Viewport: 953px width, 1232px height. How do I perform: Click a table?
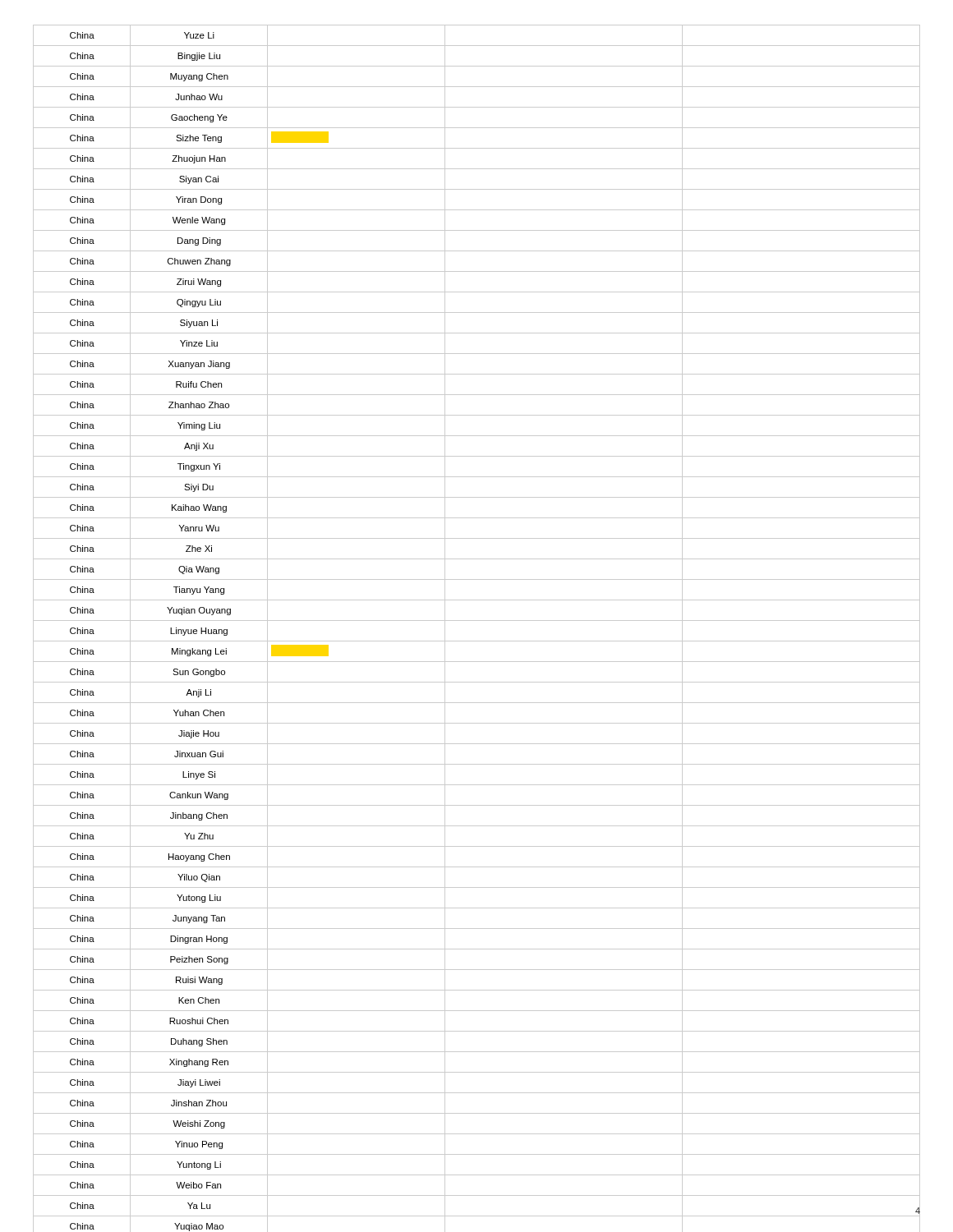[476, 628]
